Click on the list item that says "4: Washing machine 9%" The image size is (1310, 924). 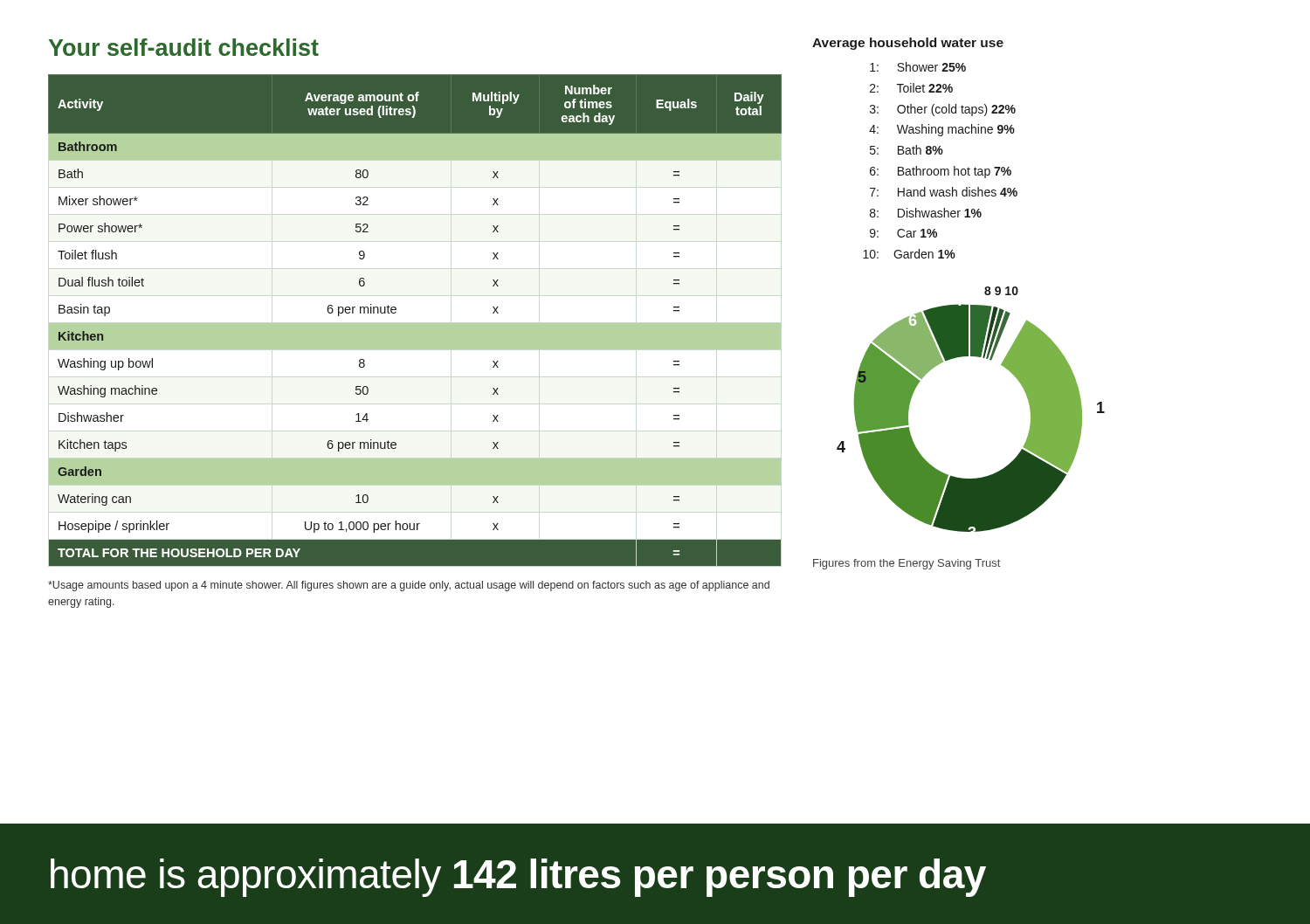tap(937, 130)
